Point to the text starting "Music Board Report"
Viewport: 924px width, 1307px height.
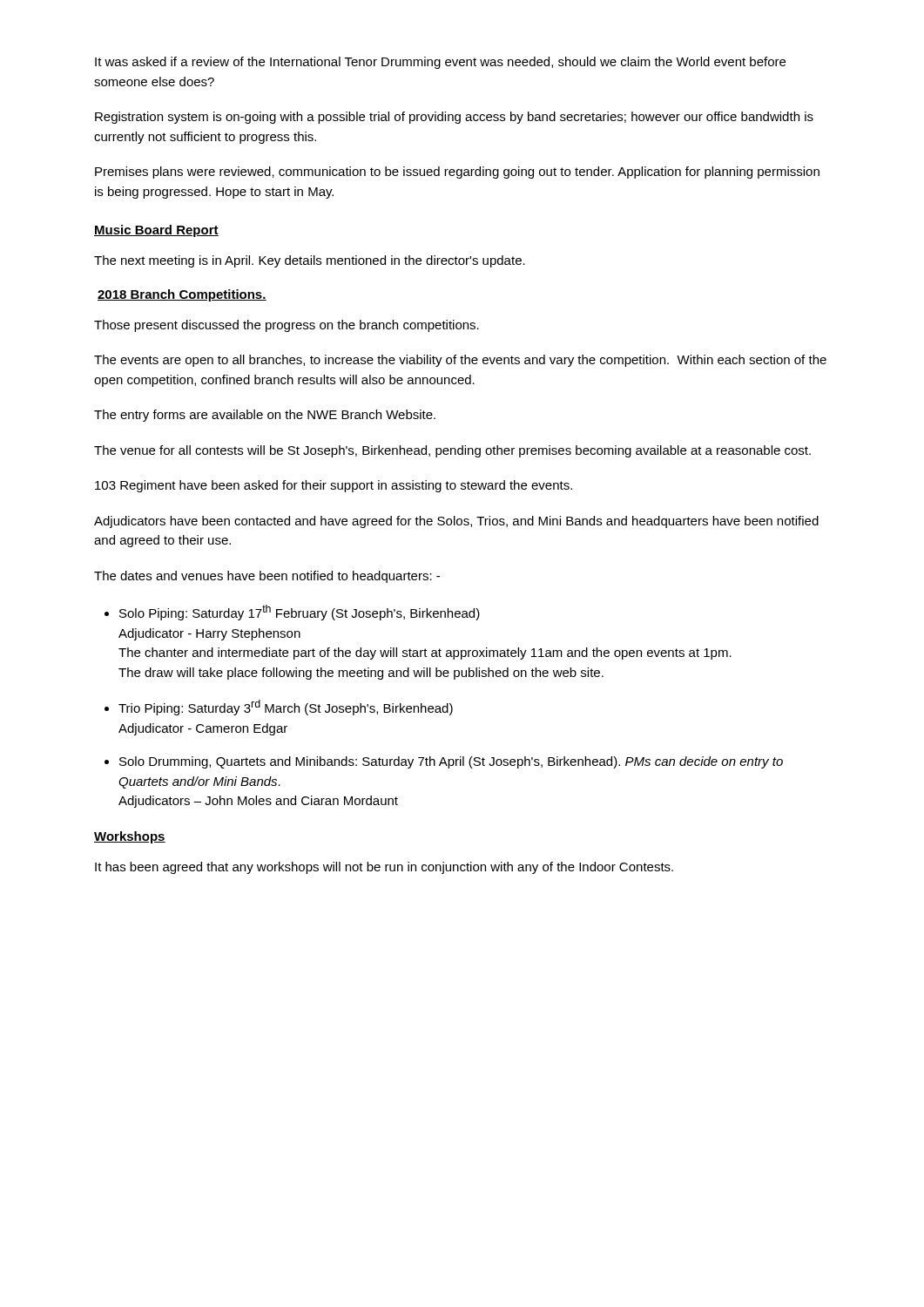click(156, 230)
